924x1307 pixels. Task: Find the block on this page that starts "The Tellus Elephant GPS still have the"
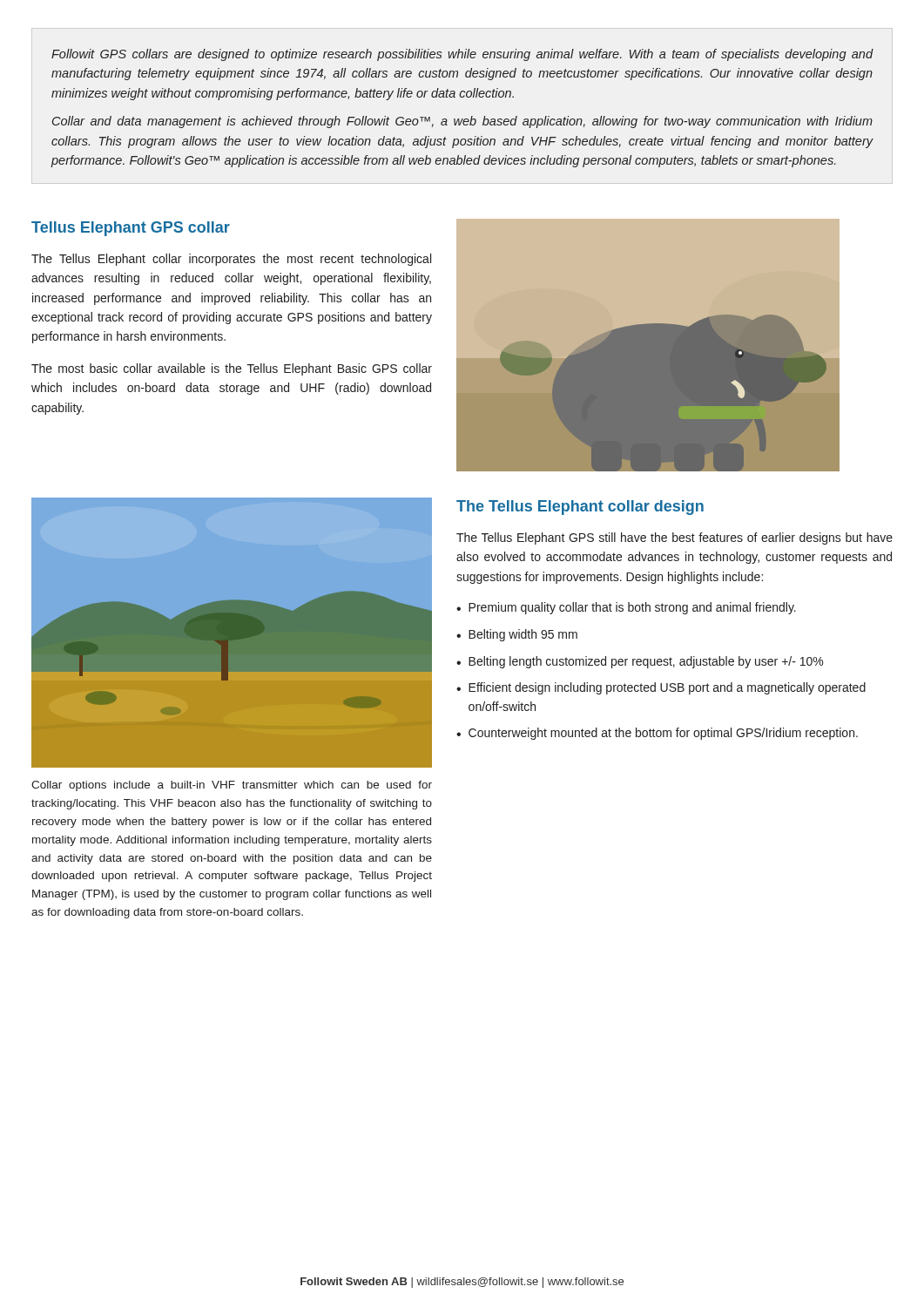point(675,557)
